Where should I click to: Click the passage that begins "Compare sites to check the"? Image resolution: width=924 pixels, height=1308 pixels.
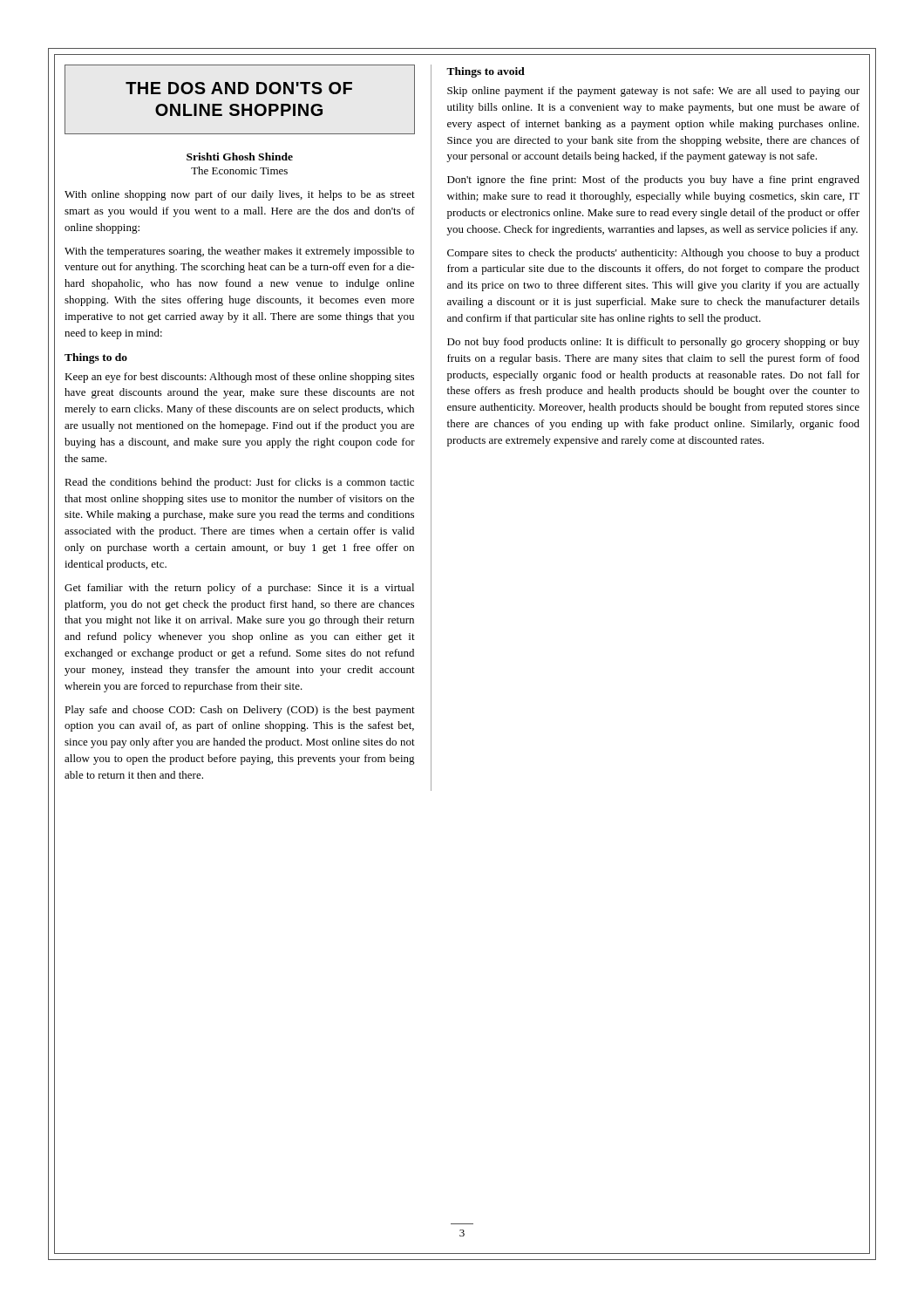[653, 285]
